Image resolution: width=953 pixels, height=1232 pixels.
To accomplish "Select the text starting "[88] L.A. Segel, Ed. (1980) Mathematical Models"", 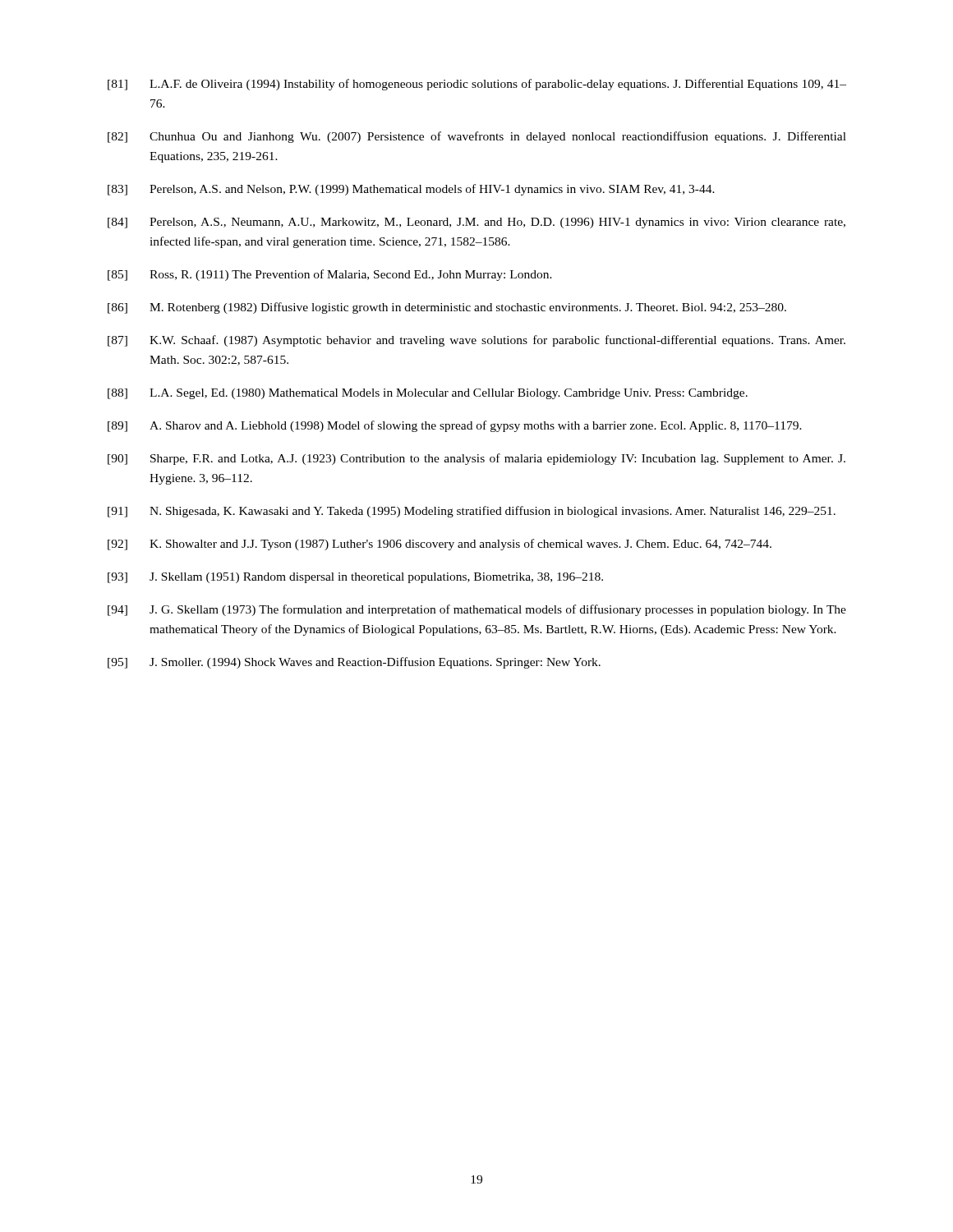I will pos(476,393).
